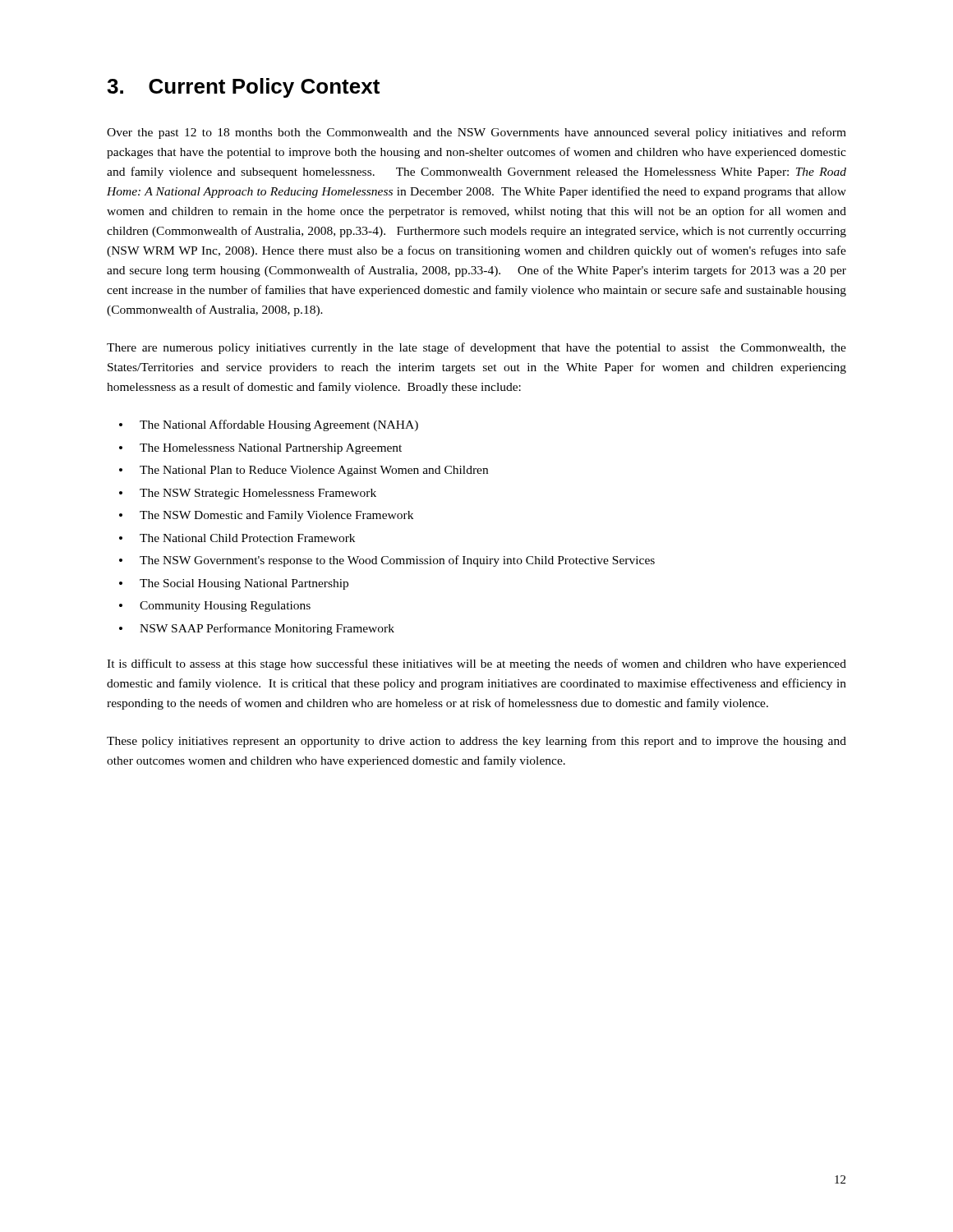Click on the block starting "•The NSW Domestic and Family"
Viewport: 953px width, 1232px height.
tap(266, 516)
